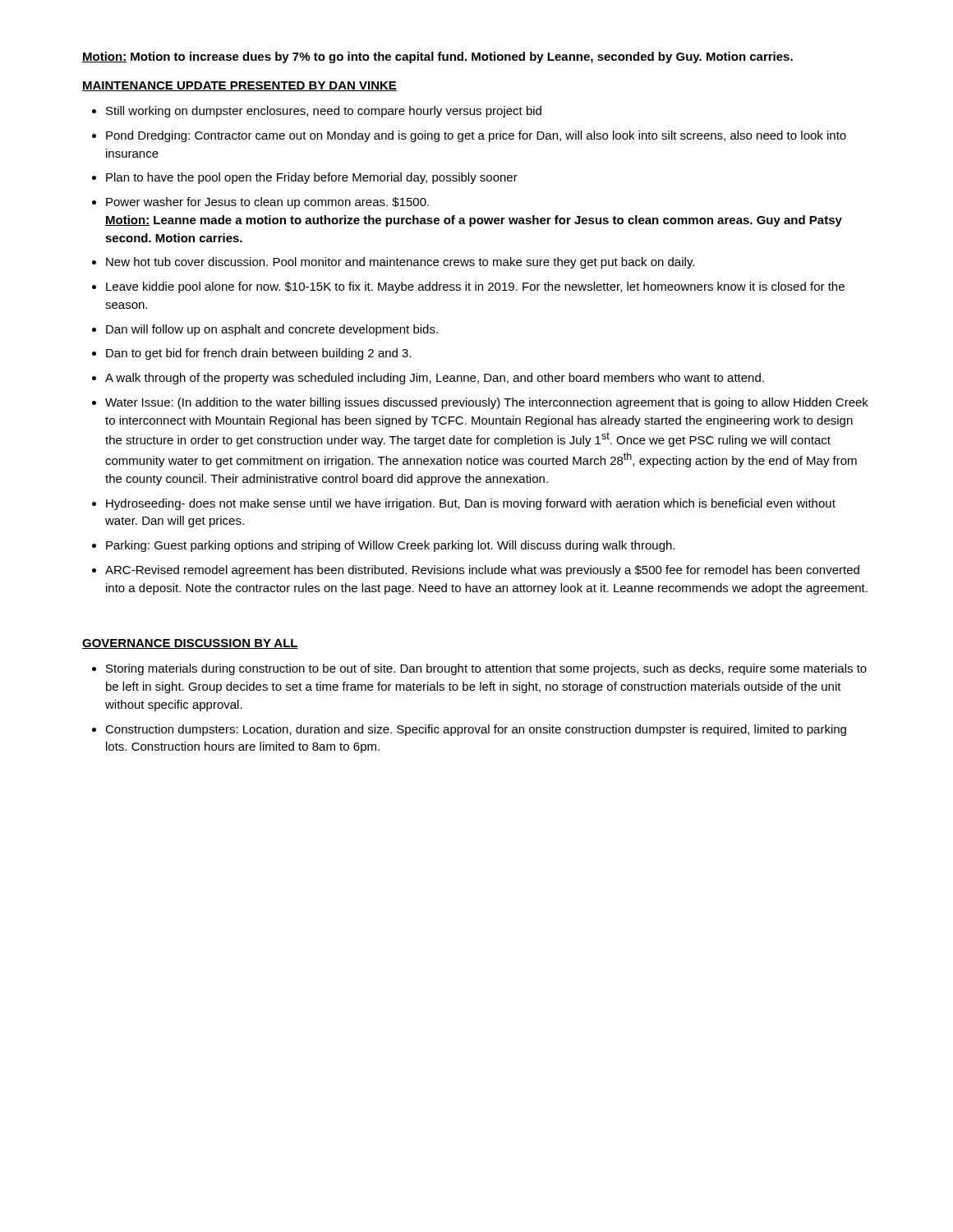Click on the text block starting "Water Issue: (In addition"
This screenshot has width=953, height=1232.
point(487,440)
